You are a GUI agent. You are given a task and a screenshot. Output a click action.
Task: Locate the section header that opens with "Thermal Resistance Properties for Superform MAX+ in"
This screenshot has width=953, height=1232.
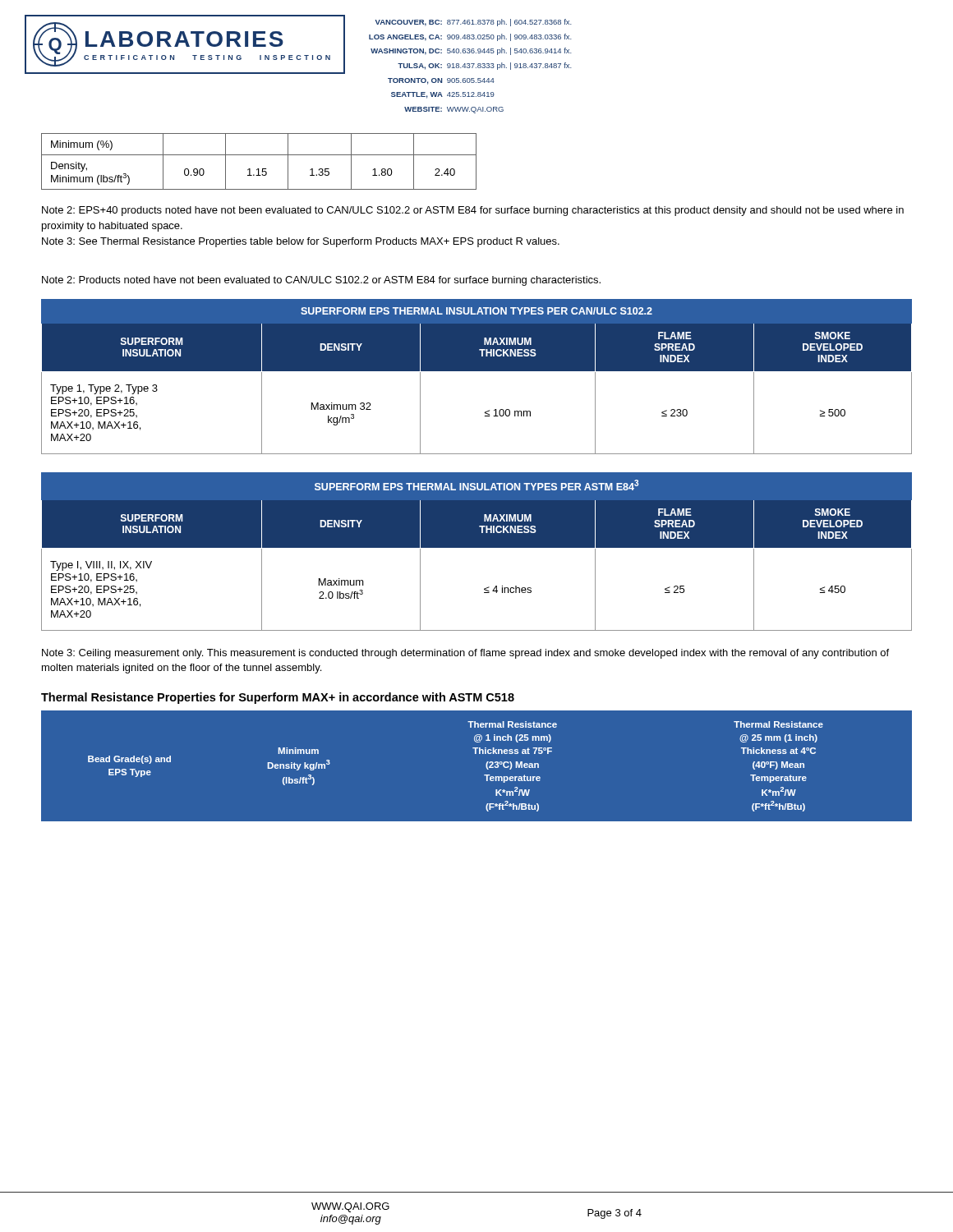[x=278, y=697]
